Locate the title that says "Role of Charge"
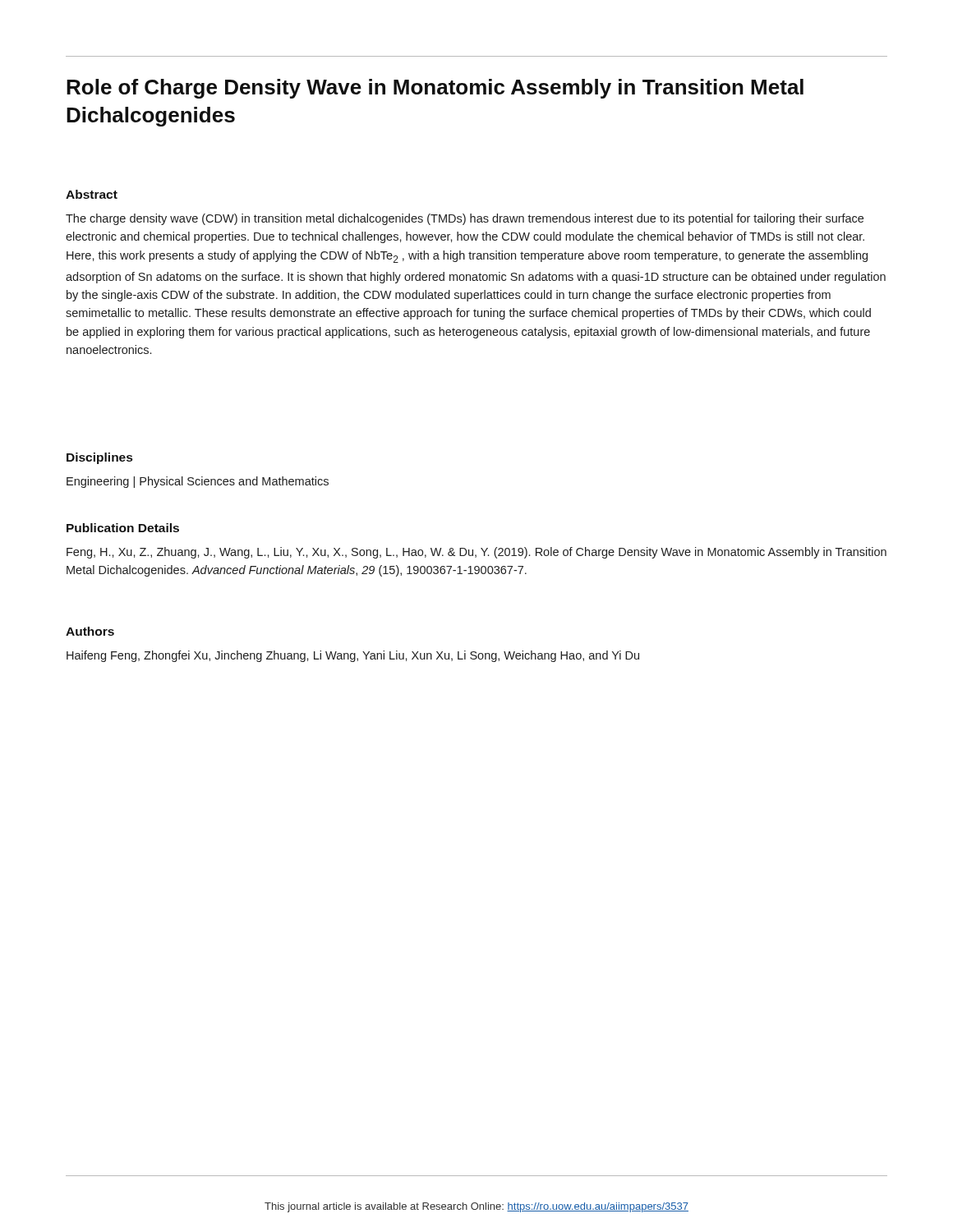This screenshot has height=1232, width=953. [x=476, y=102]
